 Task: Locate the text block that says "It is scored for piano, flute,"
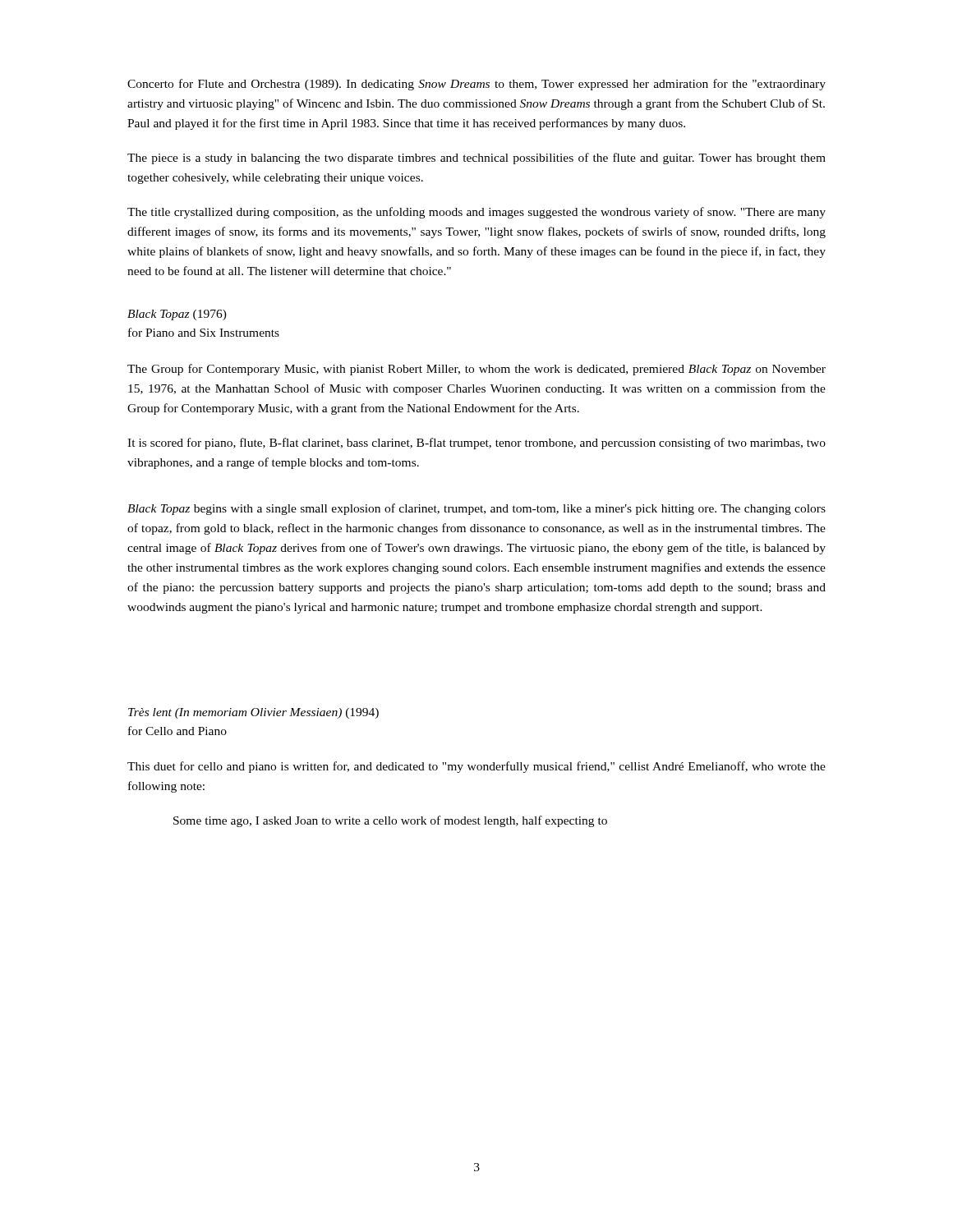click(x=476, y=452)
